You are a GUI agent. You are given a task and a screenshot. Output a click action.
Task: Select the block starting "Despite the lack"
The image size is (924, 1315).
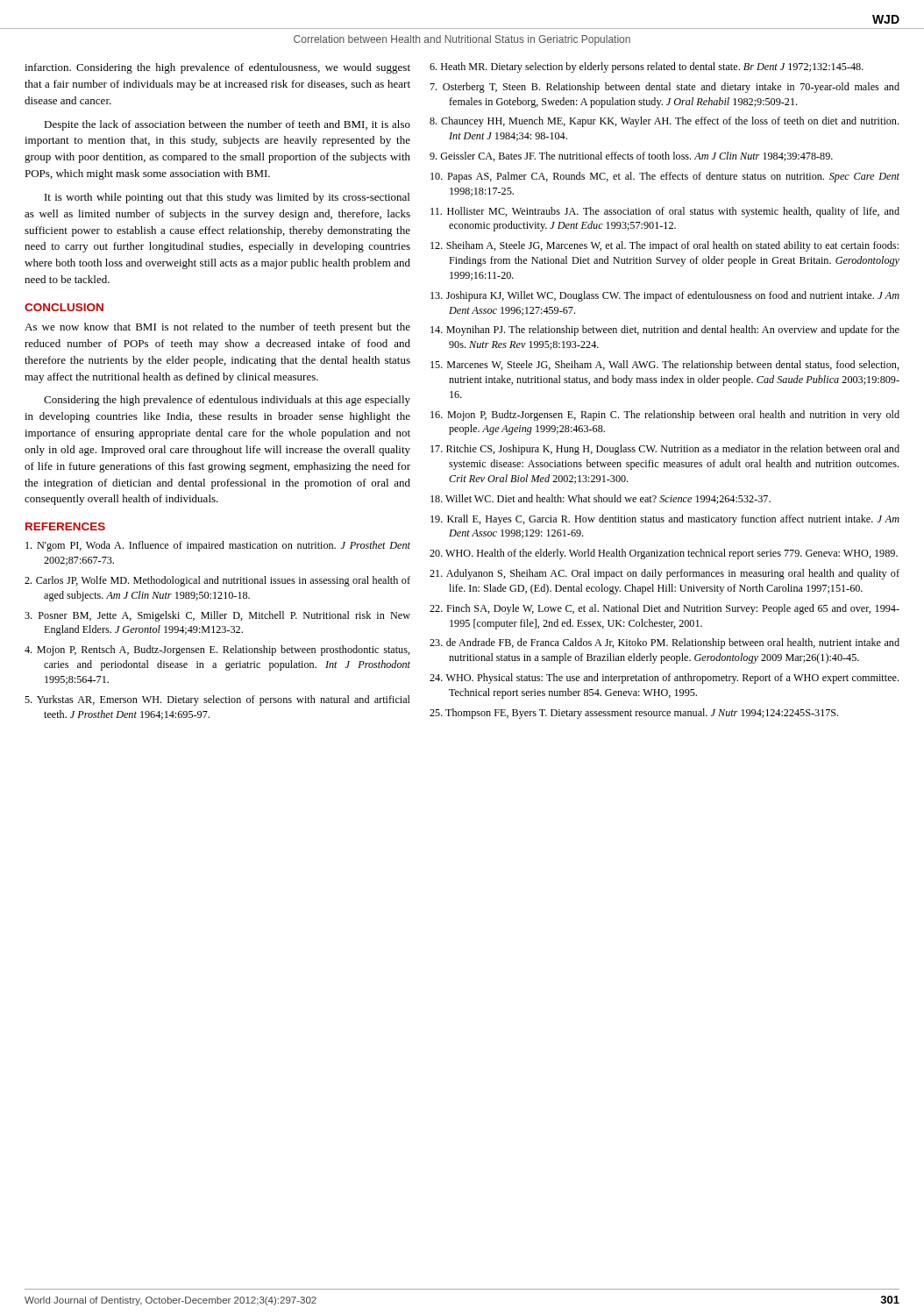tap(217, 148)
